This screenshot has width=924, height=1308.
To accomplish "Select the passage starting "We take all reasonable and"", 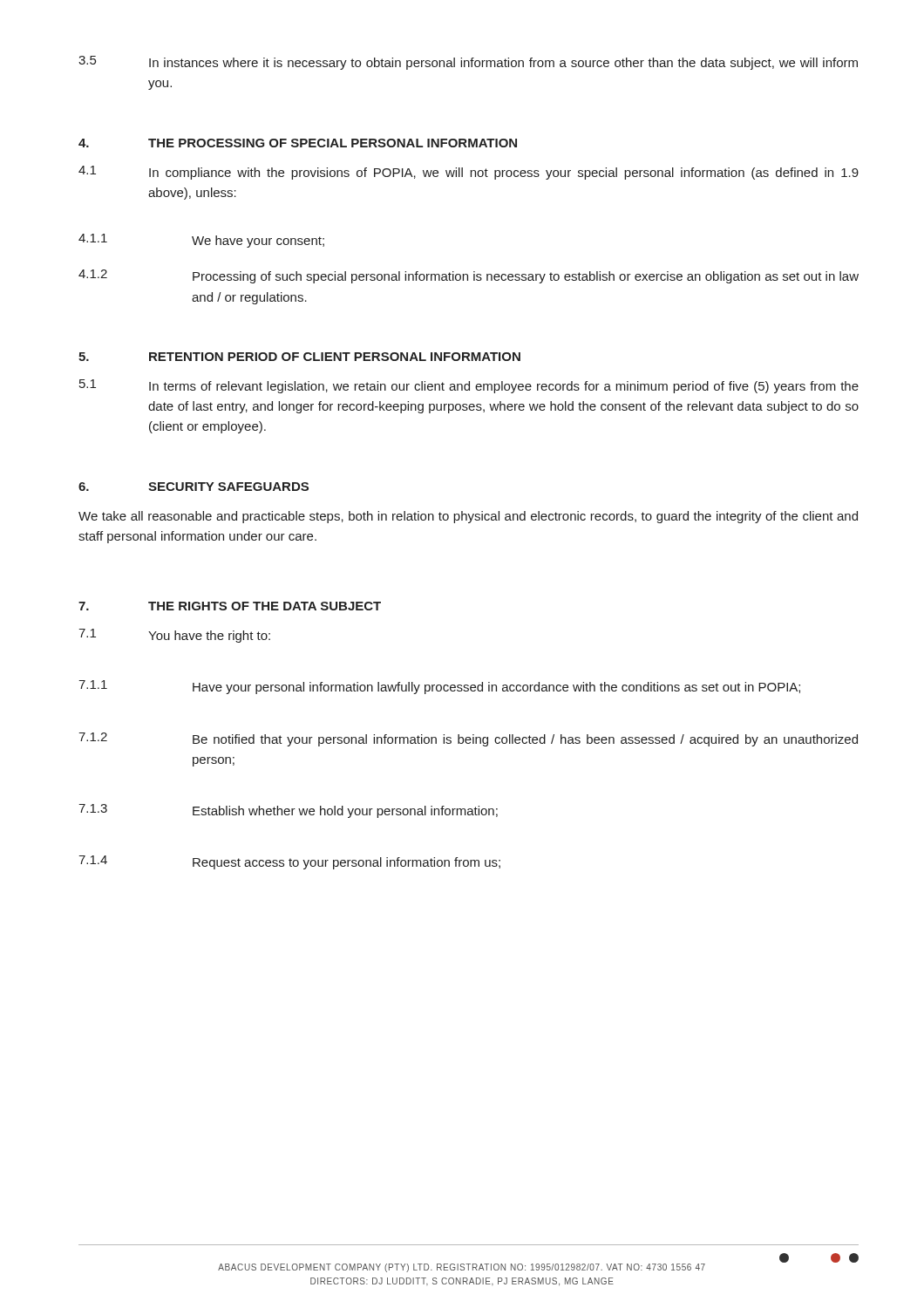I will [x=469, y=526].
